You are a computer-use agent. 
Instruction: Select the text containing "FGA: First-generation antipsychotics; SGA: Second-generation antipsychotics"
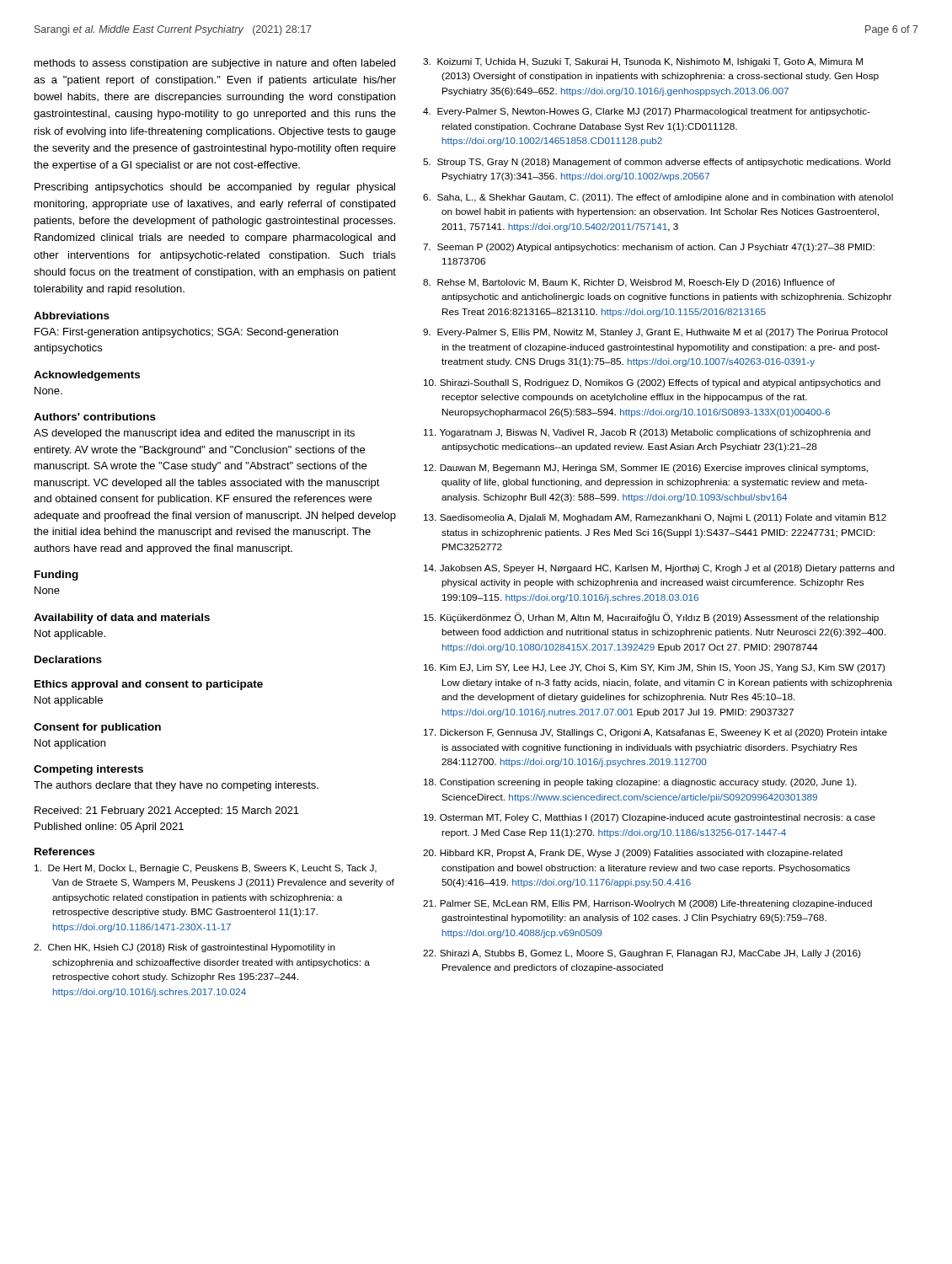point(186,340)
